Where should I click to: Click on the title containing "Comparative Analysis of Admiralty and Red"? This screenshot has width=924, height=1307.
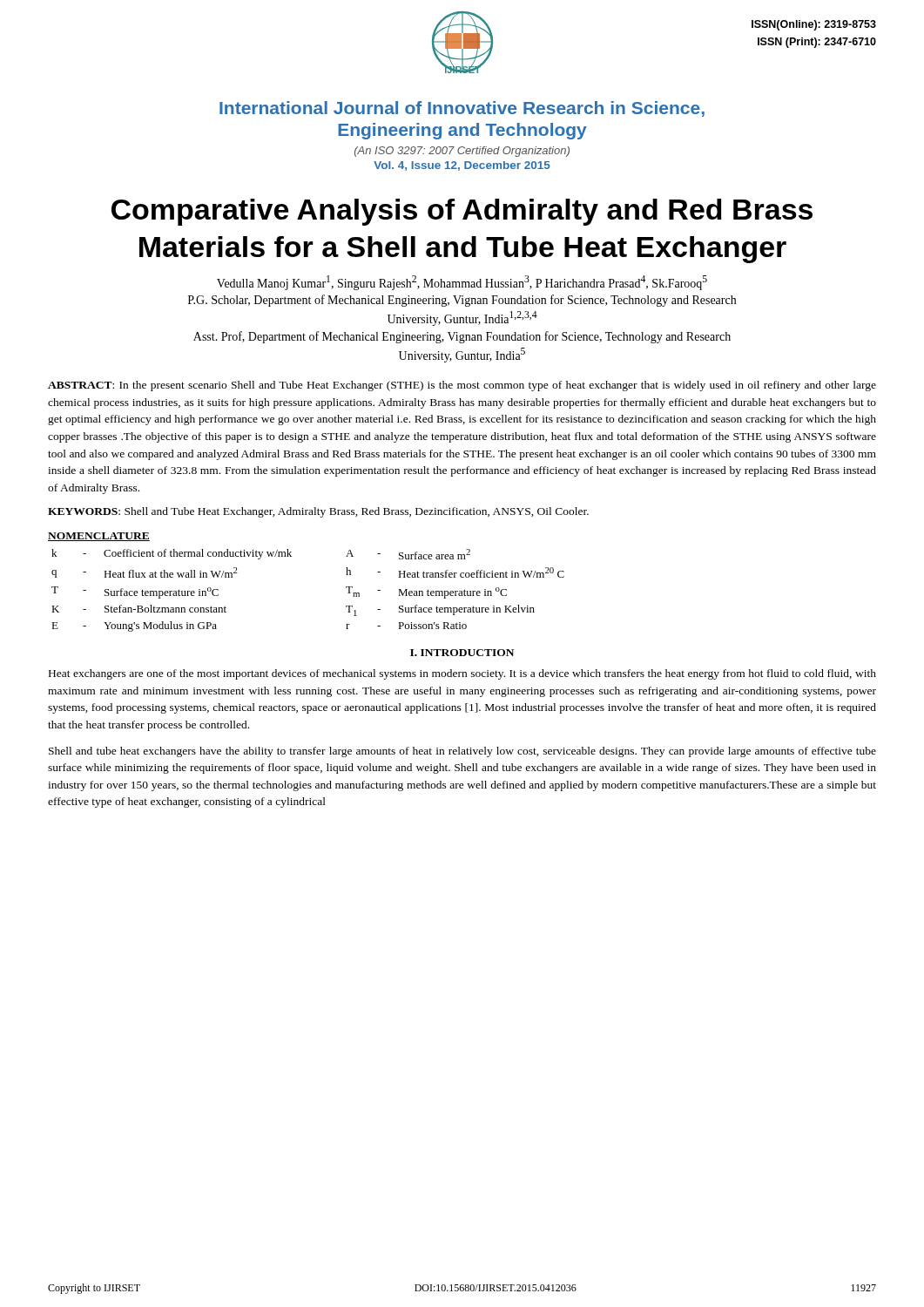tap(462, 228)
